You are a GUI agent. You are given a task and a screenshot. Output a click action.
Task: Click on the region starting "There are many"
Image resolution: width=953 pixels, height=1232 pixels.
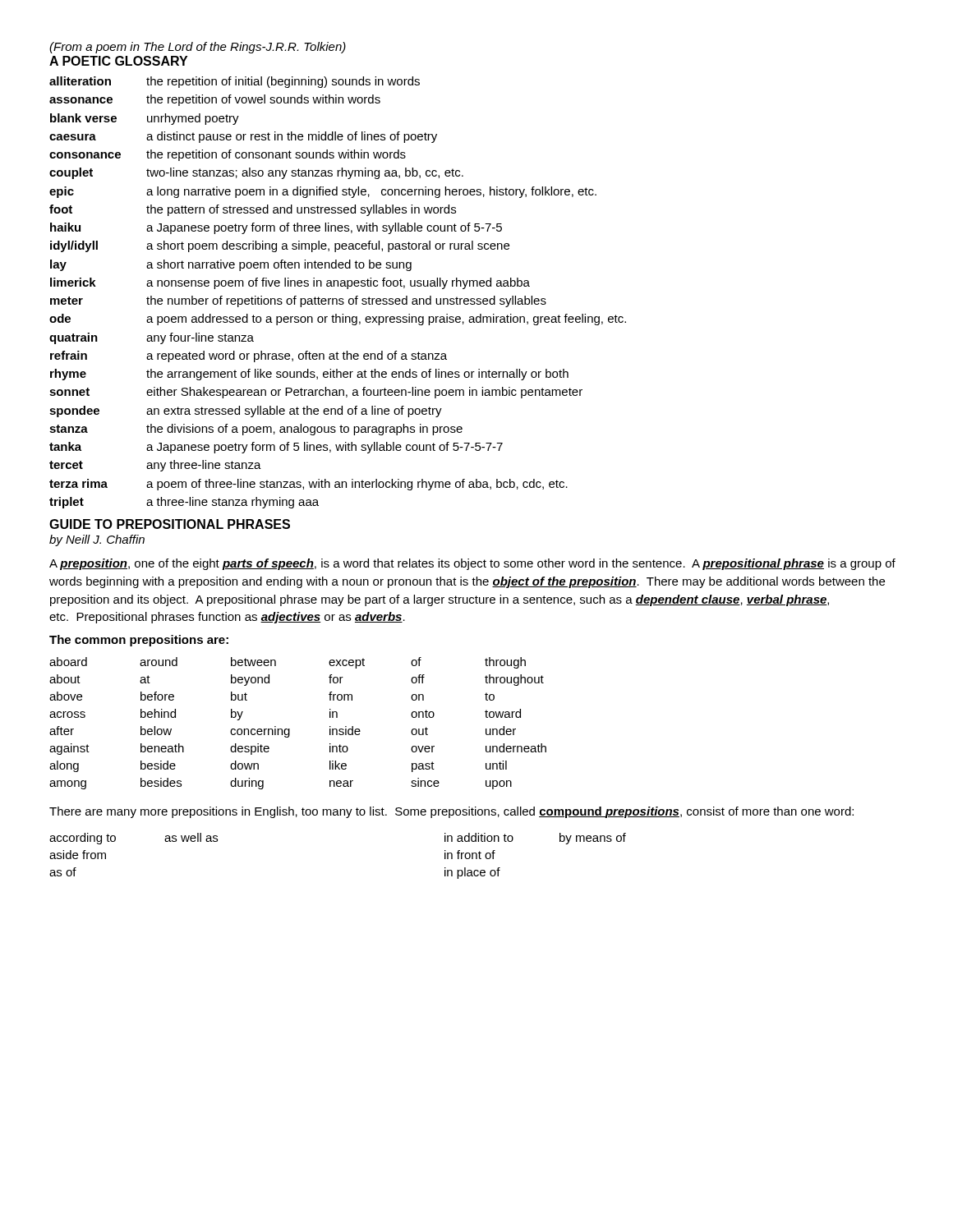click(x=452, y=811)
